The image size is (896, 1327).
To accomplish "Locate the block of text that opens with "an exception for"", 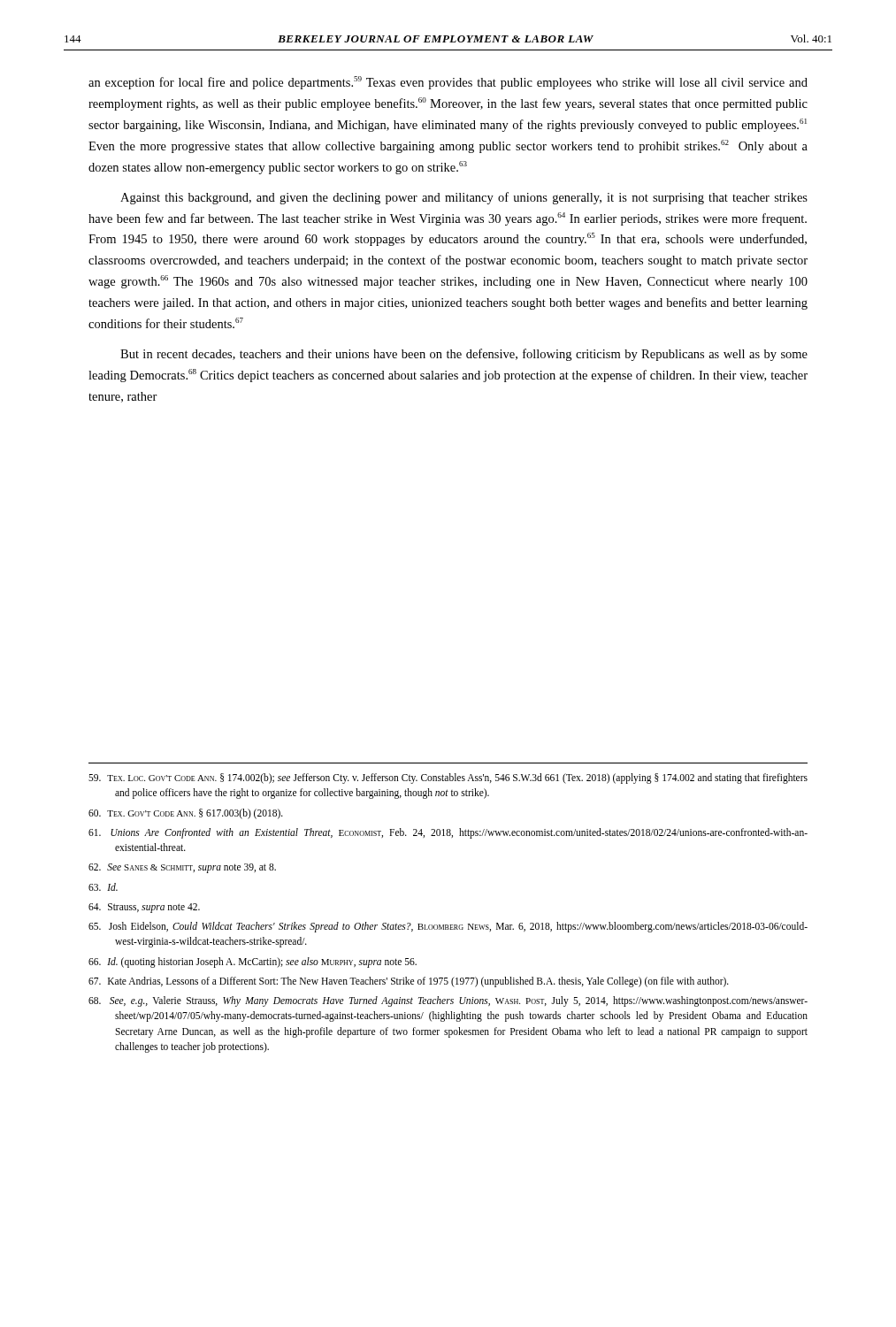I will click(x=448, y=124).
